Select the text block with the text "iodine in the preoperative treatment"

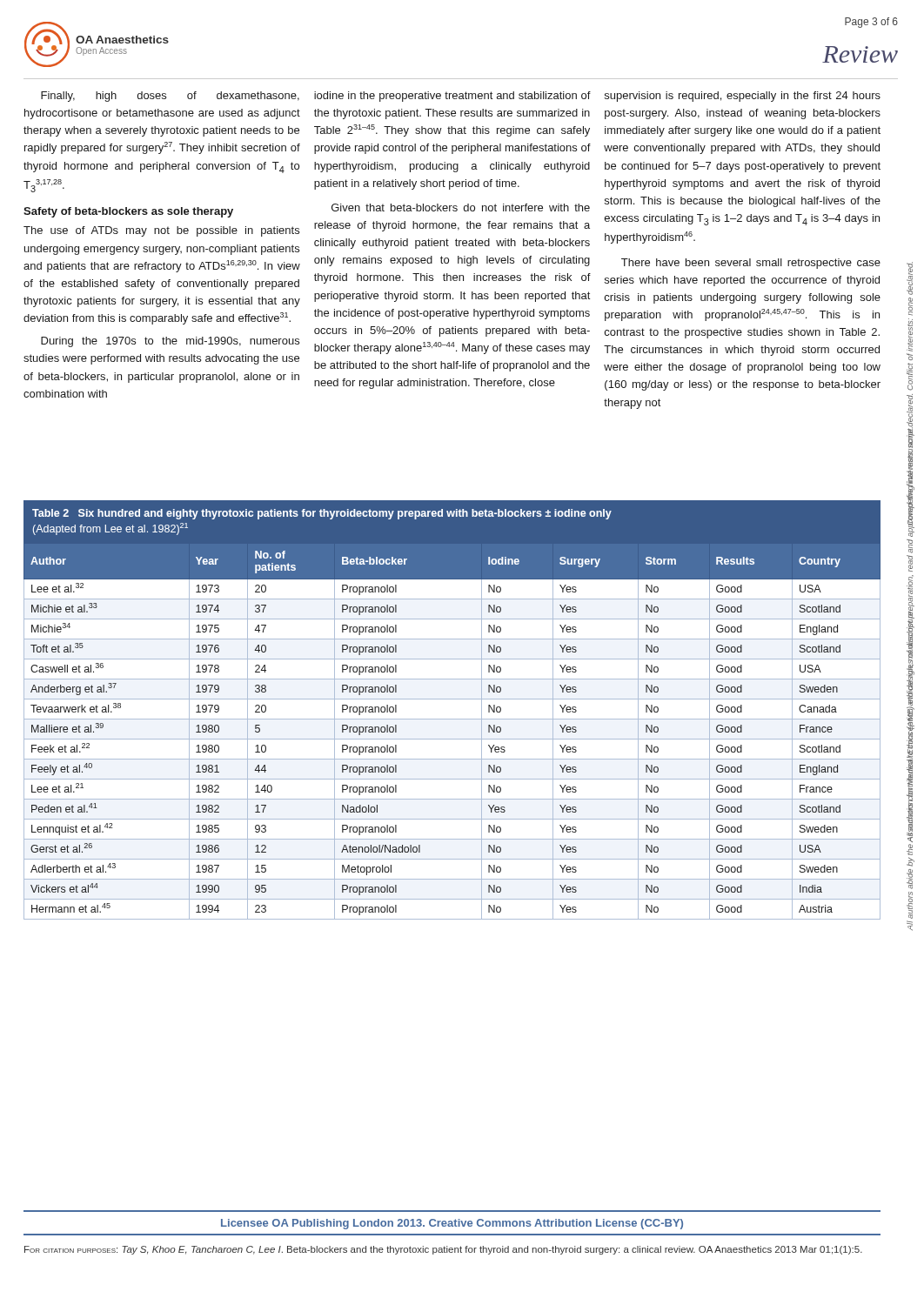click(452, 239)
